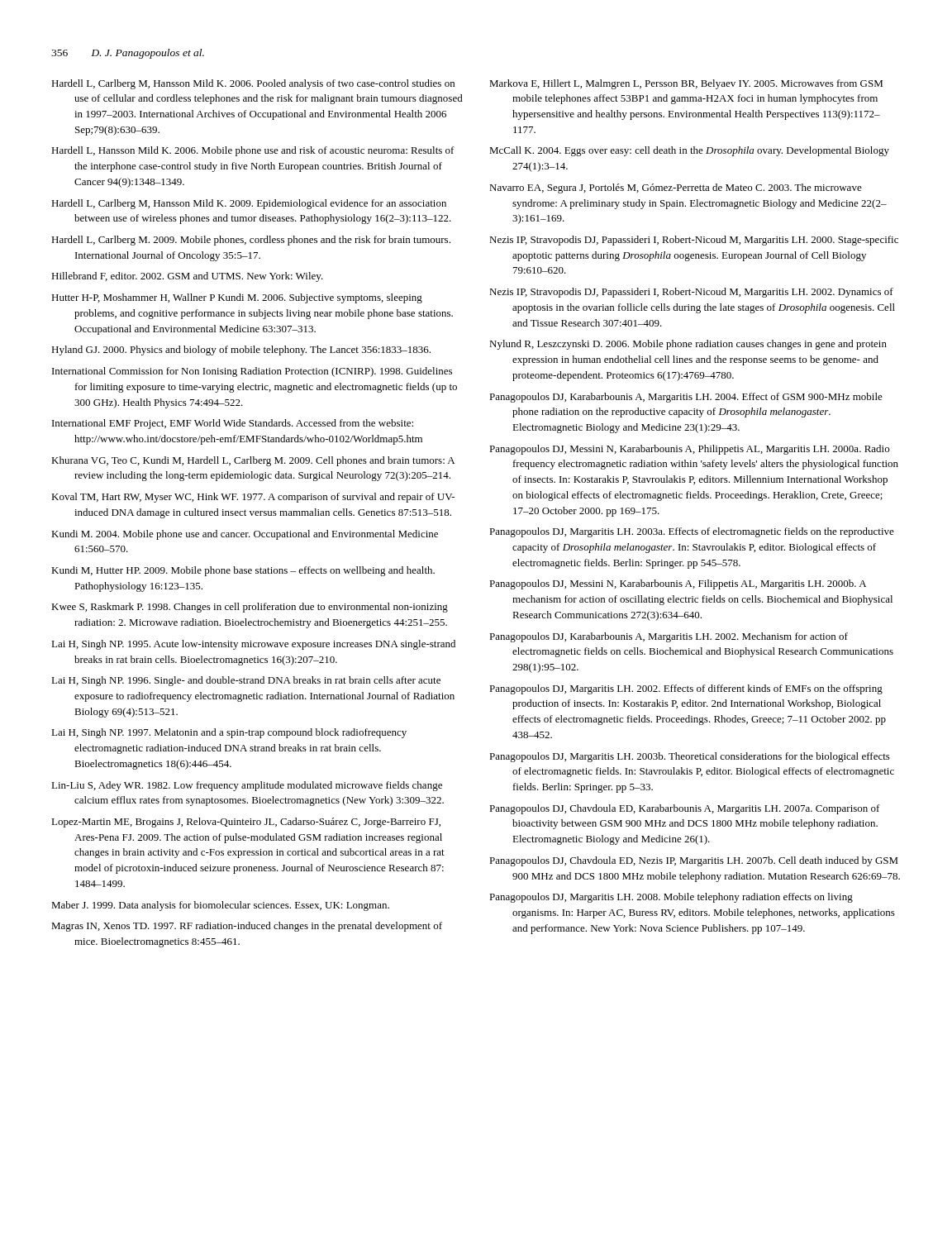
Task: Point to the text block starting "Navarro EA, Segura J, Portolés"
Action: click(688, 203)
